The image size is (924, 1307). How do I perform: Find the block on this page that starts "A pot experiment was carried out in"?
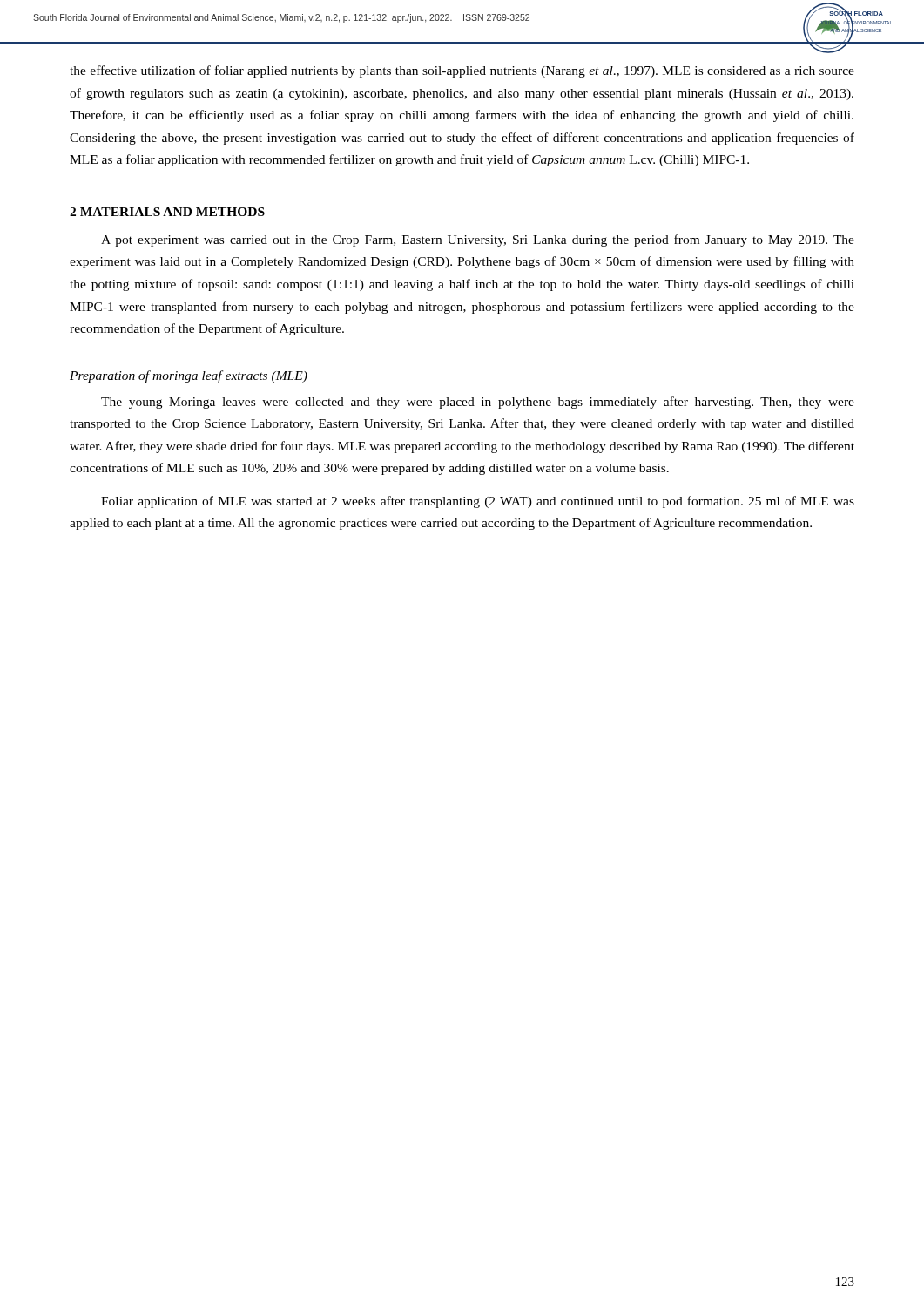click(x=462, y=284)
